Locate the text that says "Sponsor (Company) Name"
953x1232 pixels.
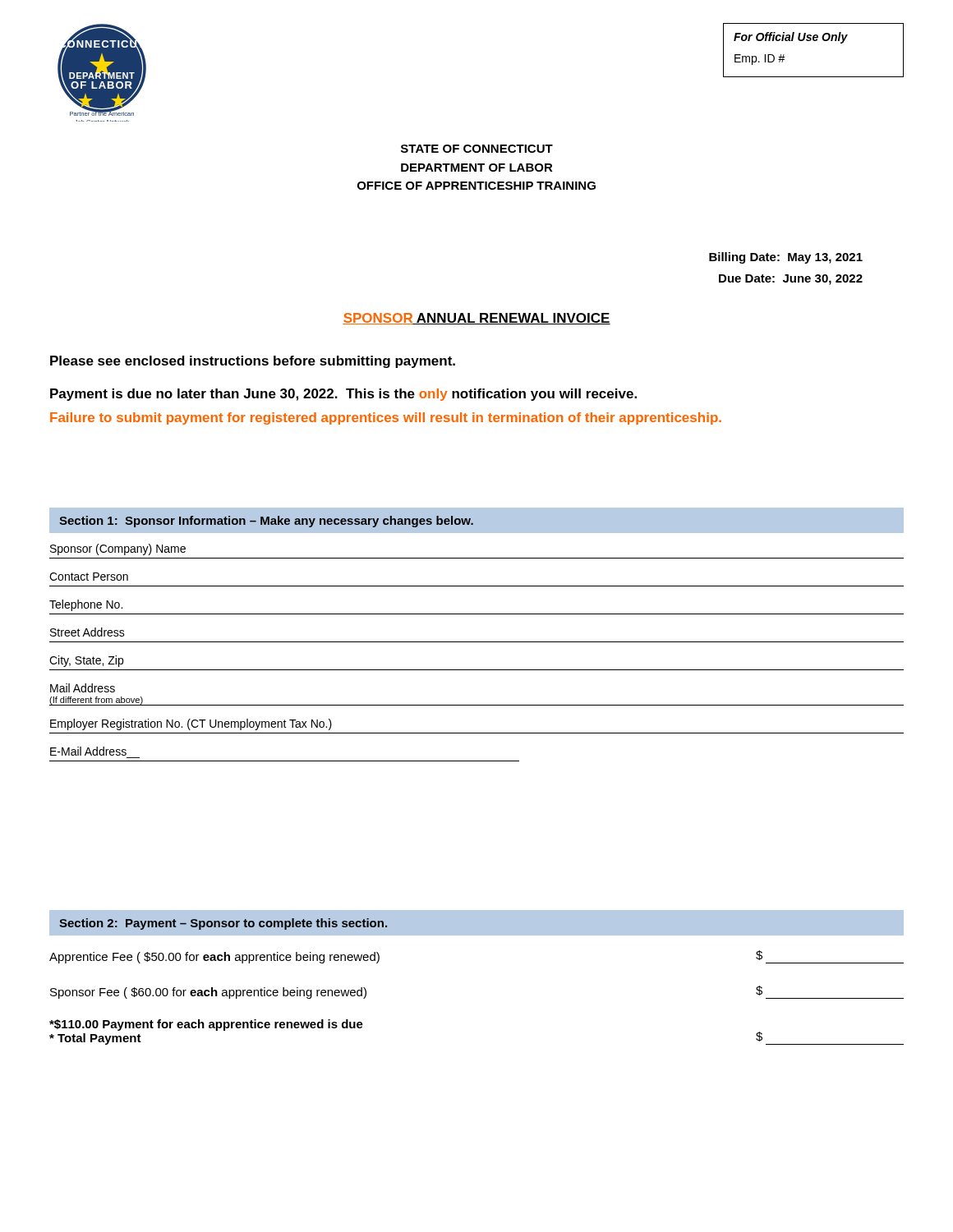tap(131, 550)
